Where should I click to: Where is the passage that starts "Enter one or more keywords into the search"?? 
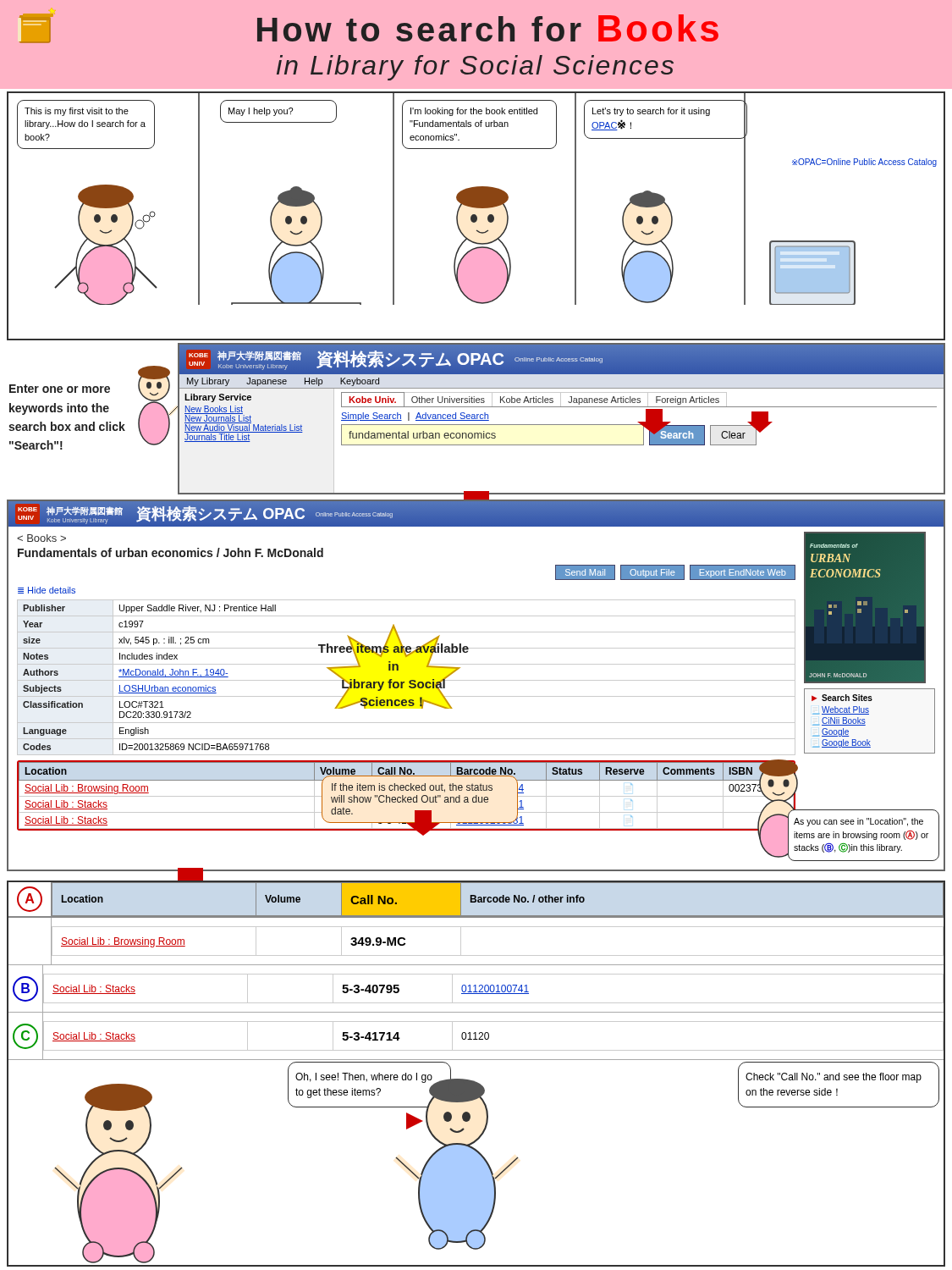coord(72,417)
